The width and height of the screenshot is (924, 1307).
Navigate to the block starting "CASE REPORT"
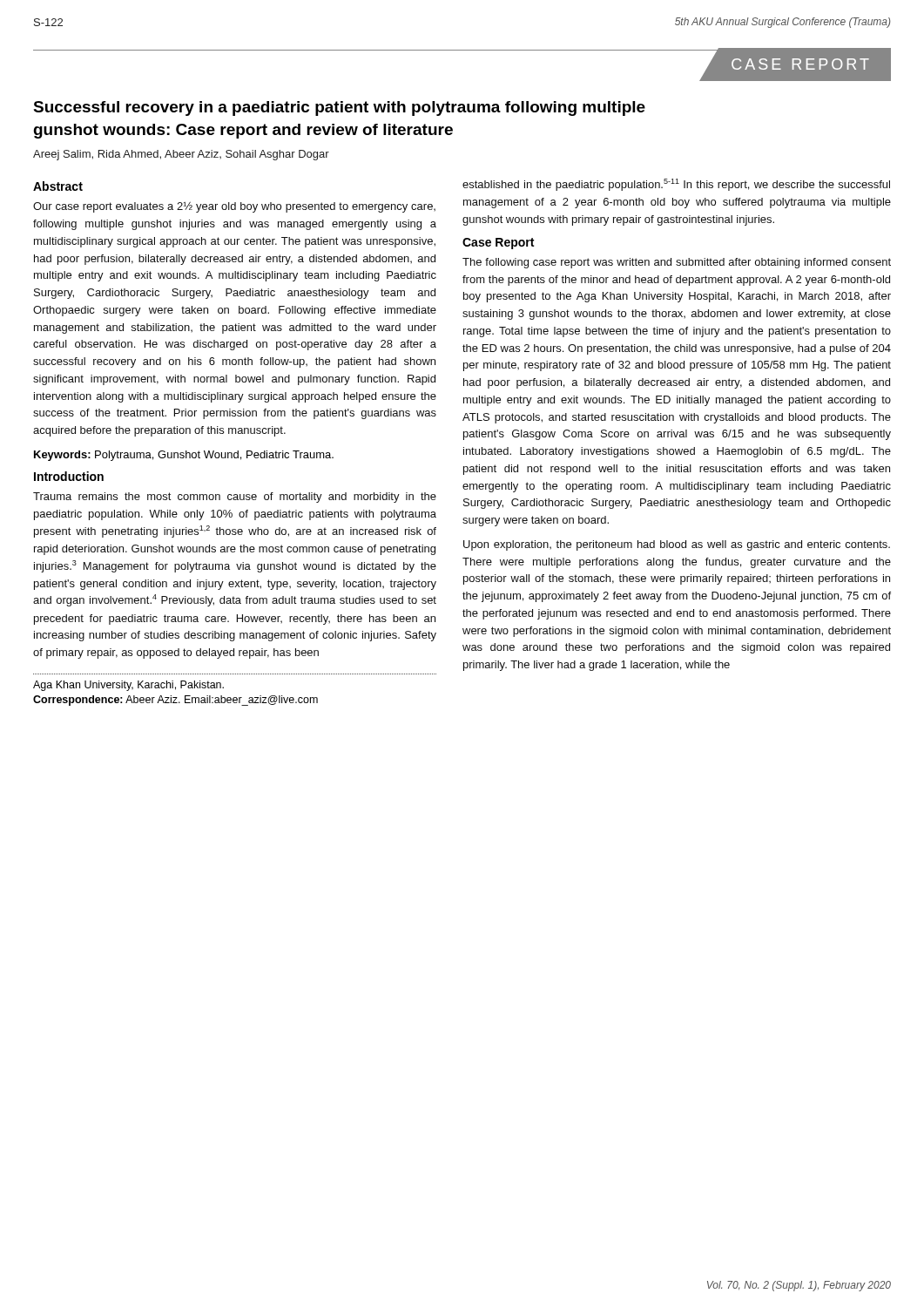point(795,65)
